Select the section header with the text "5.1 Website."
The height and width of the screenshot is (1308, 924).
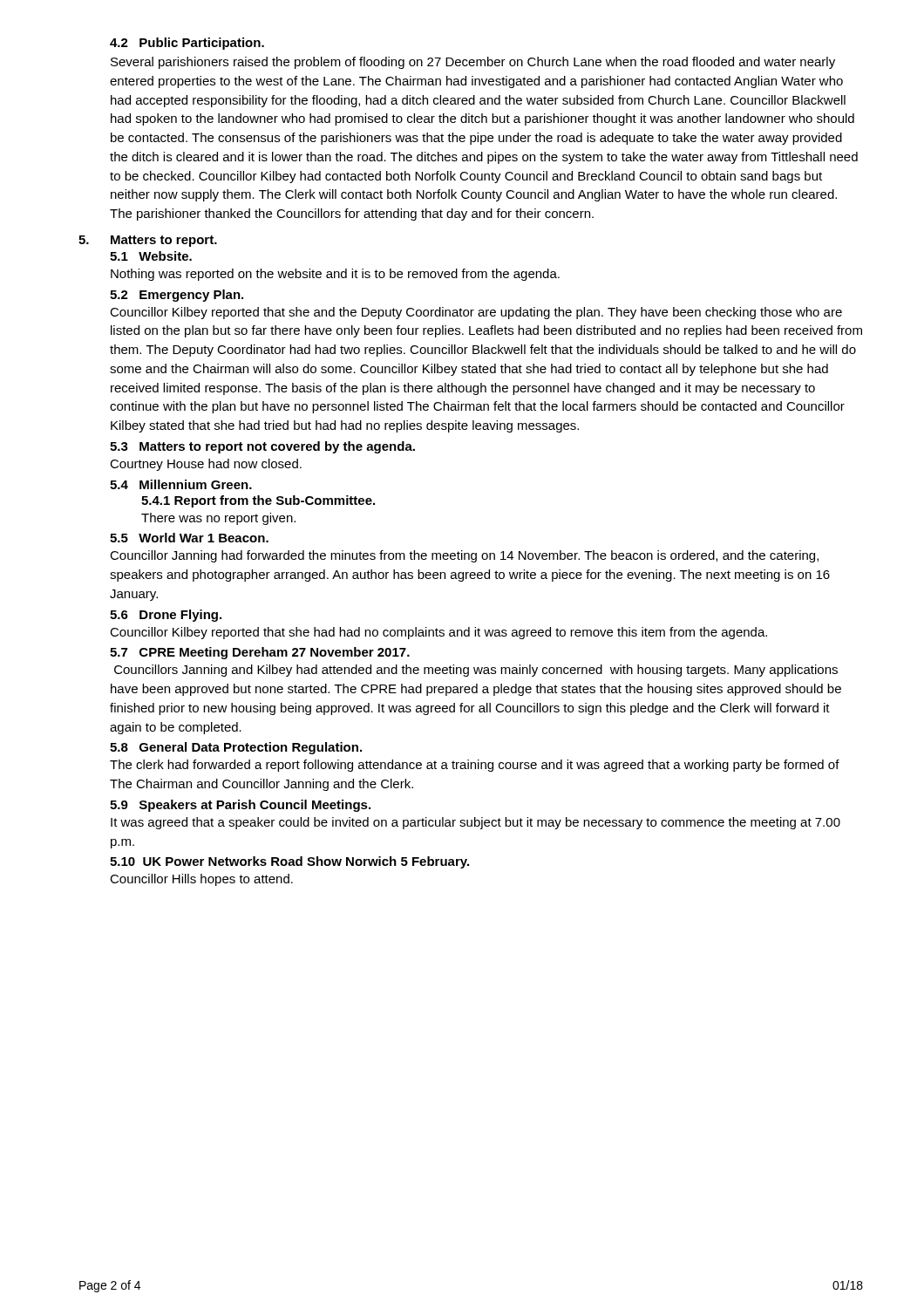coord(151,256)
